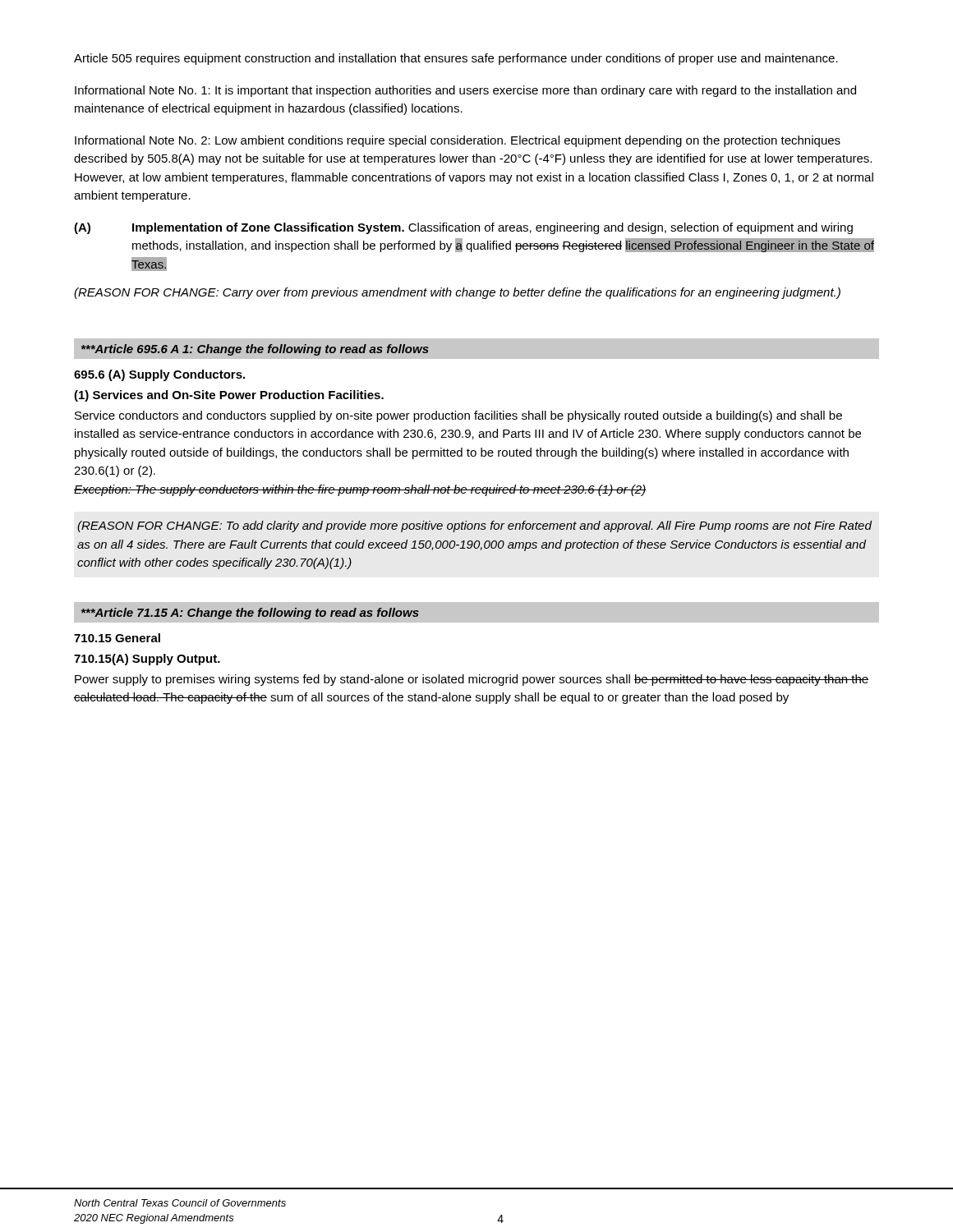Click on the element starting "695.6 (A) Supply Conductors."
Image resolution: width=953 pixels, height=1232 pixels.
pyautogui.click(x=160, y=374)
